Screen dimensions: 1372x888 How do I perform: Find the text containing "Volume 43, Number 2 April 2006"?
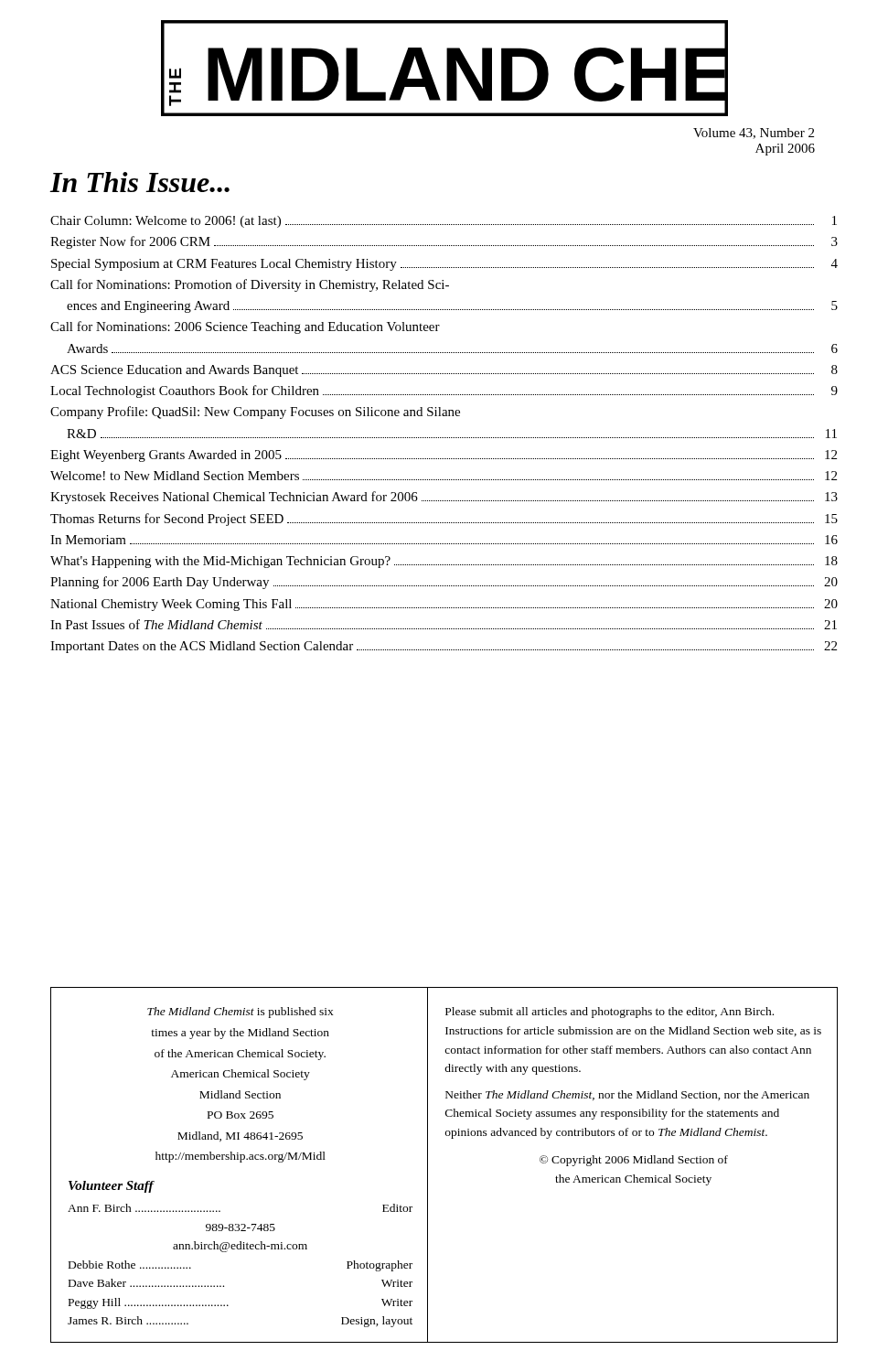pyautogui.click(x=754, y=140)
